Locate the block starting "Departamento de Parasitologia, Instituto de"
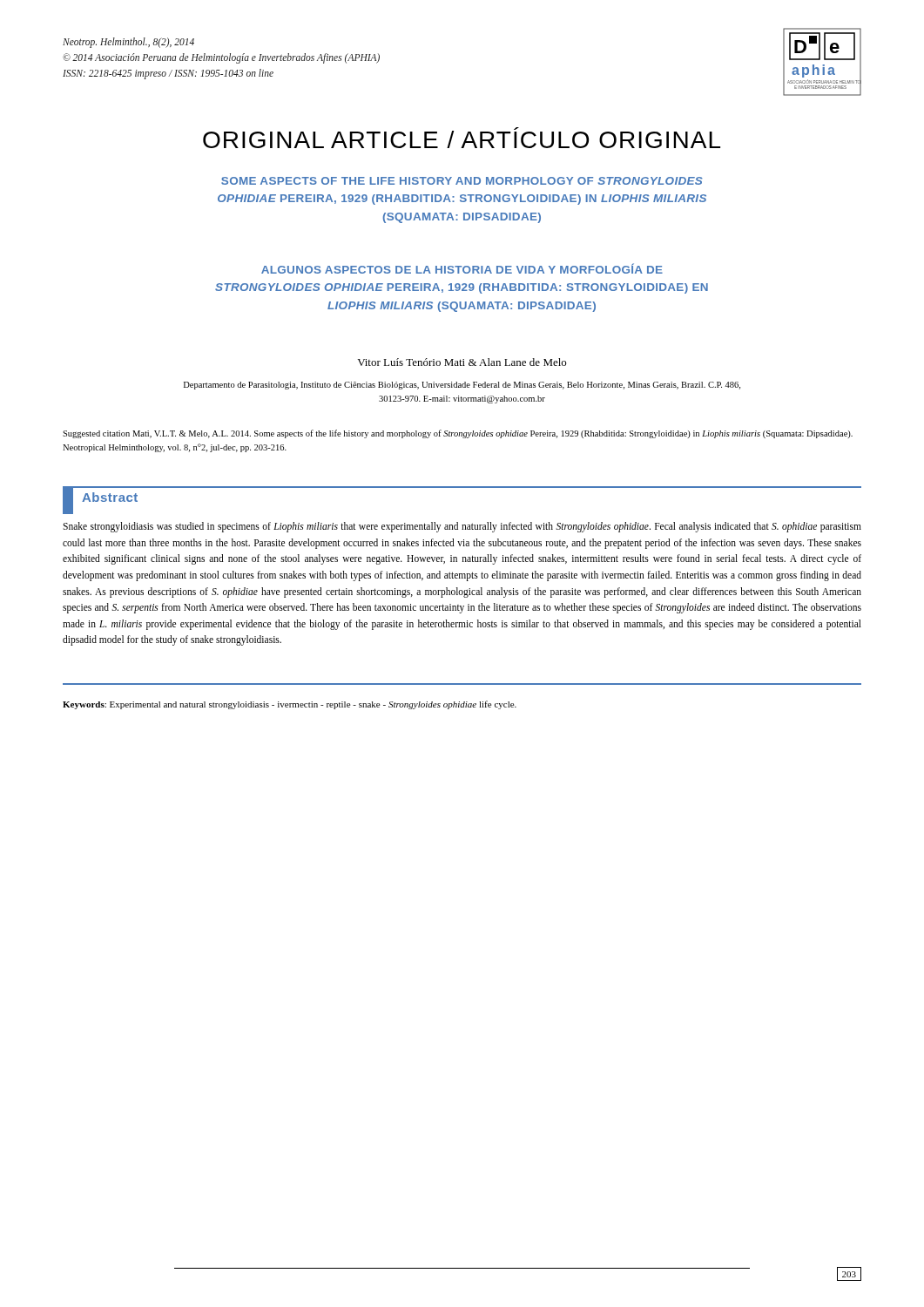Viewport: 924px width, 1307px height. point(462,392)
